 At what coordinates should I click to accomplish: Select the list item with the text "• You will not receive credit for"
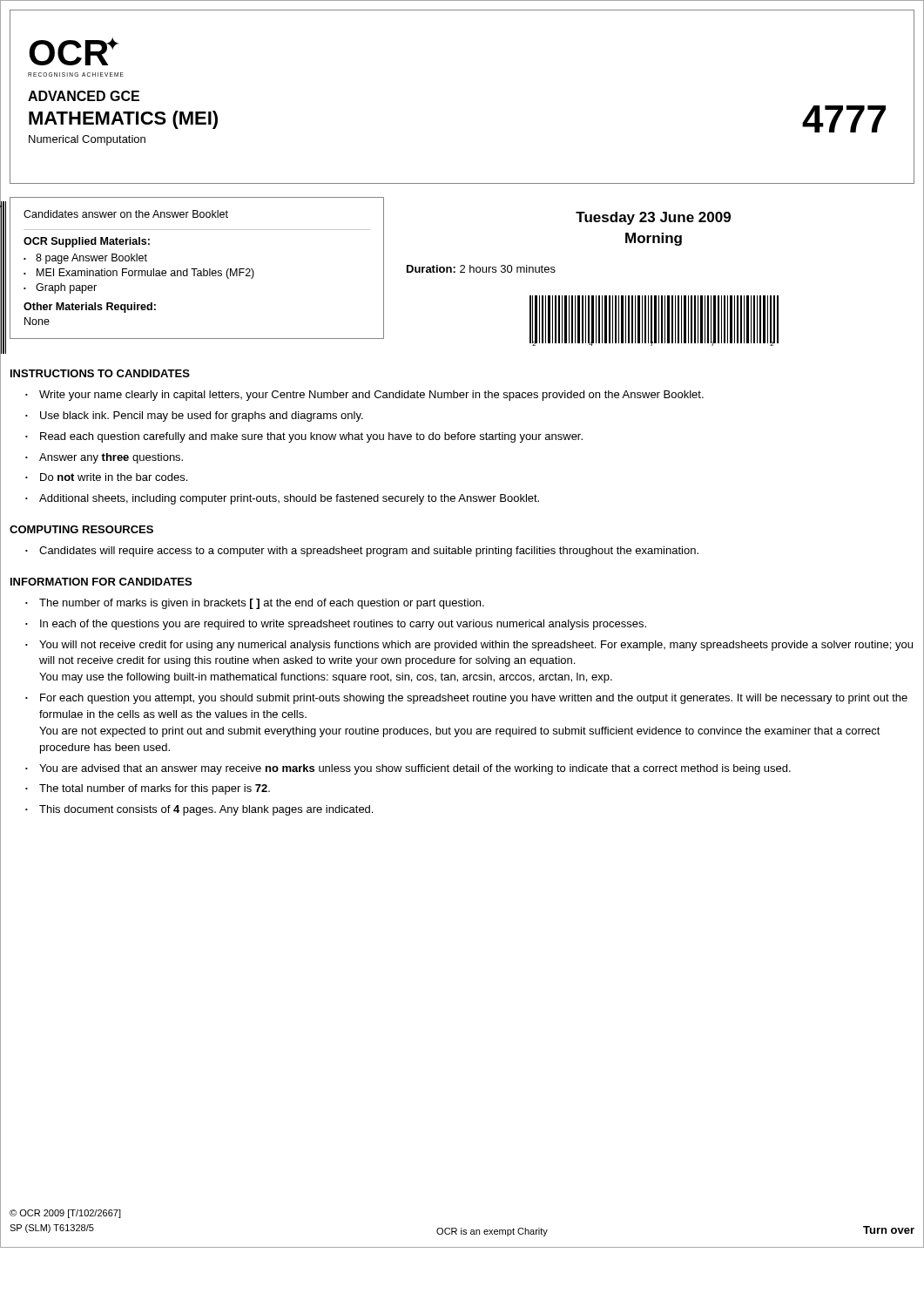pos(470,661)
